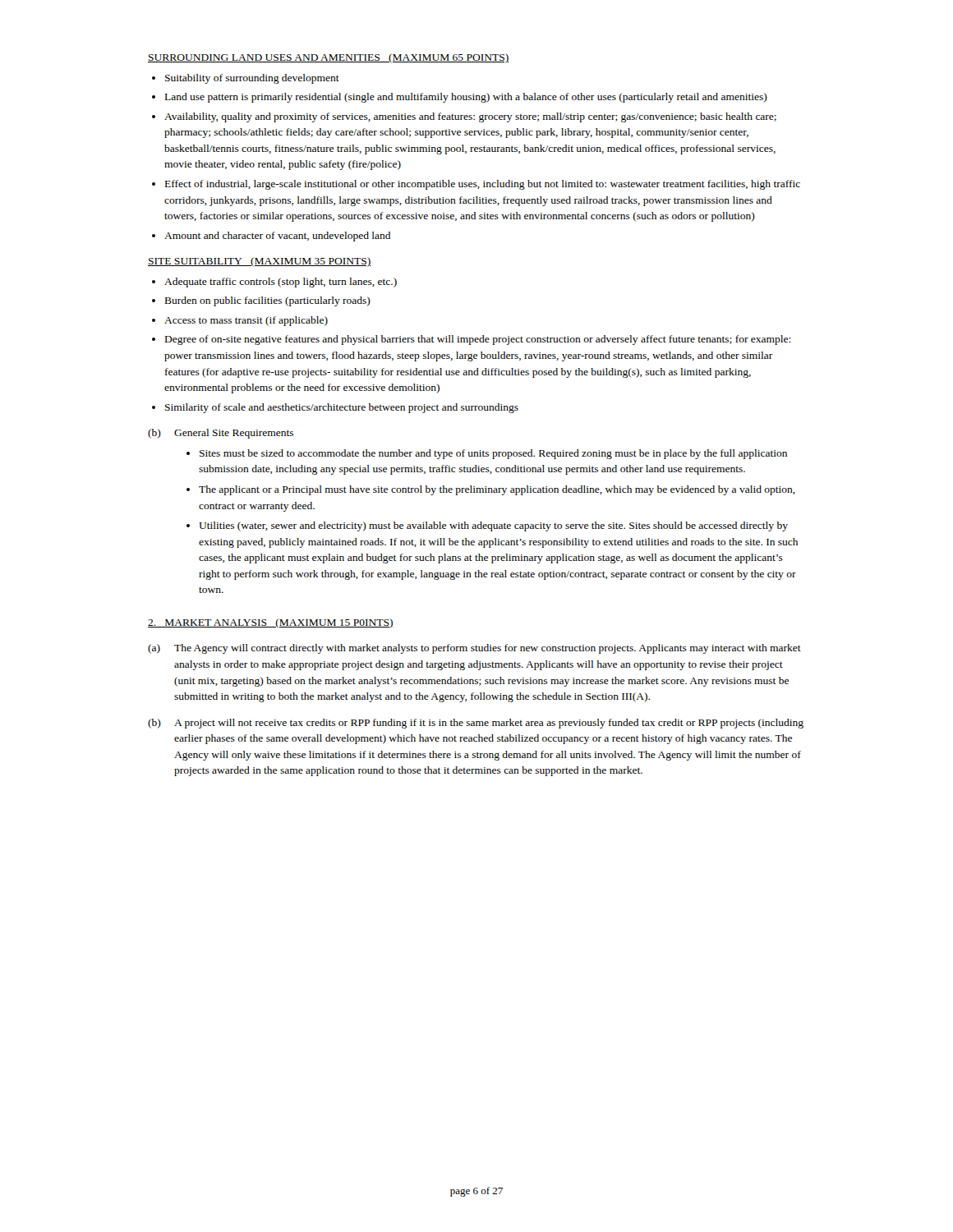Where is the passage that starts "Utilities (water, sewer"?
953x1232 pixels.
499,557
